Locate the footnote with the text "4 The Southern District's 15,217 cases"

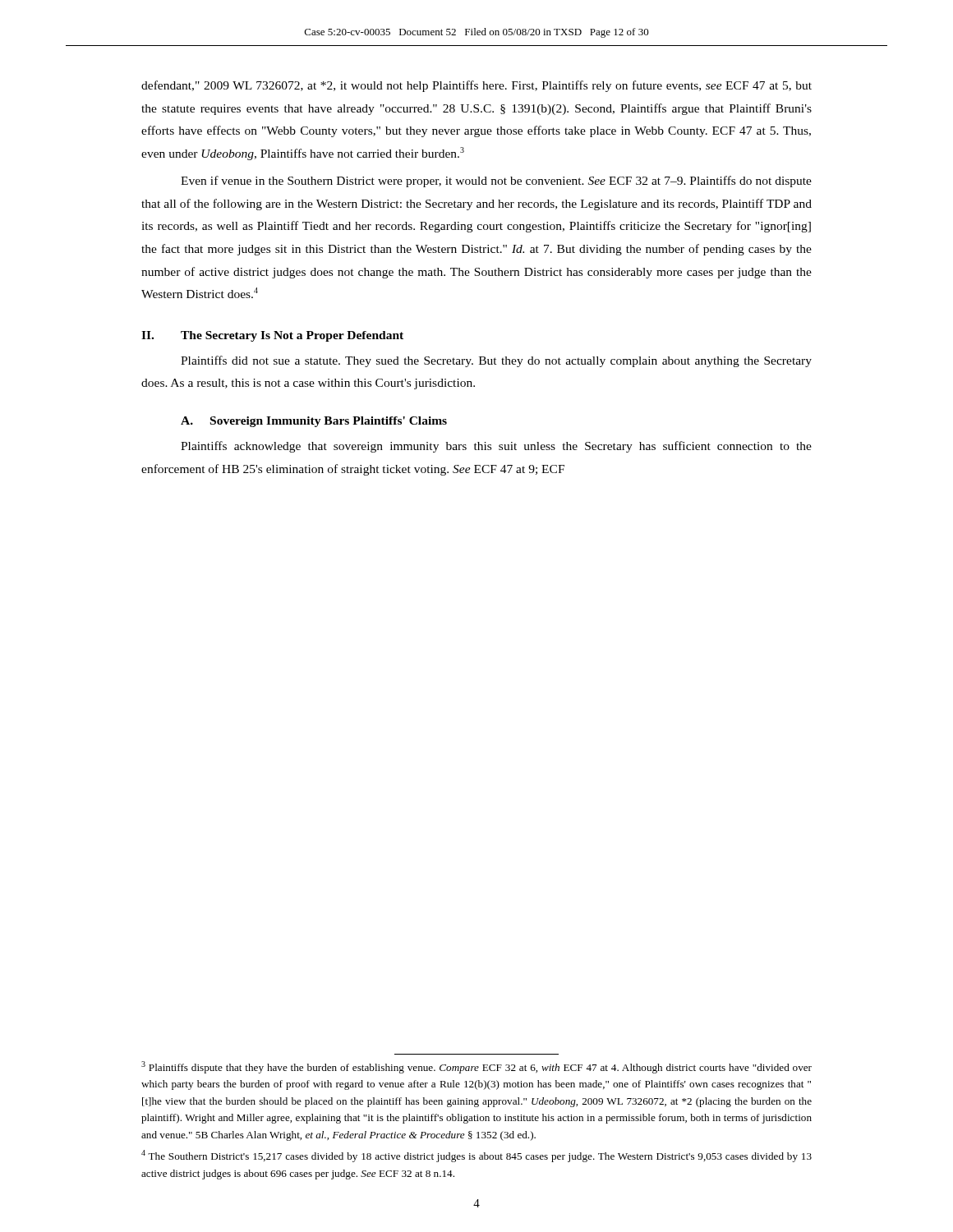476,1164
